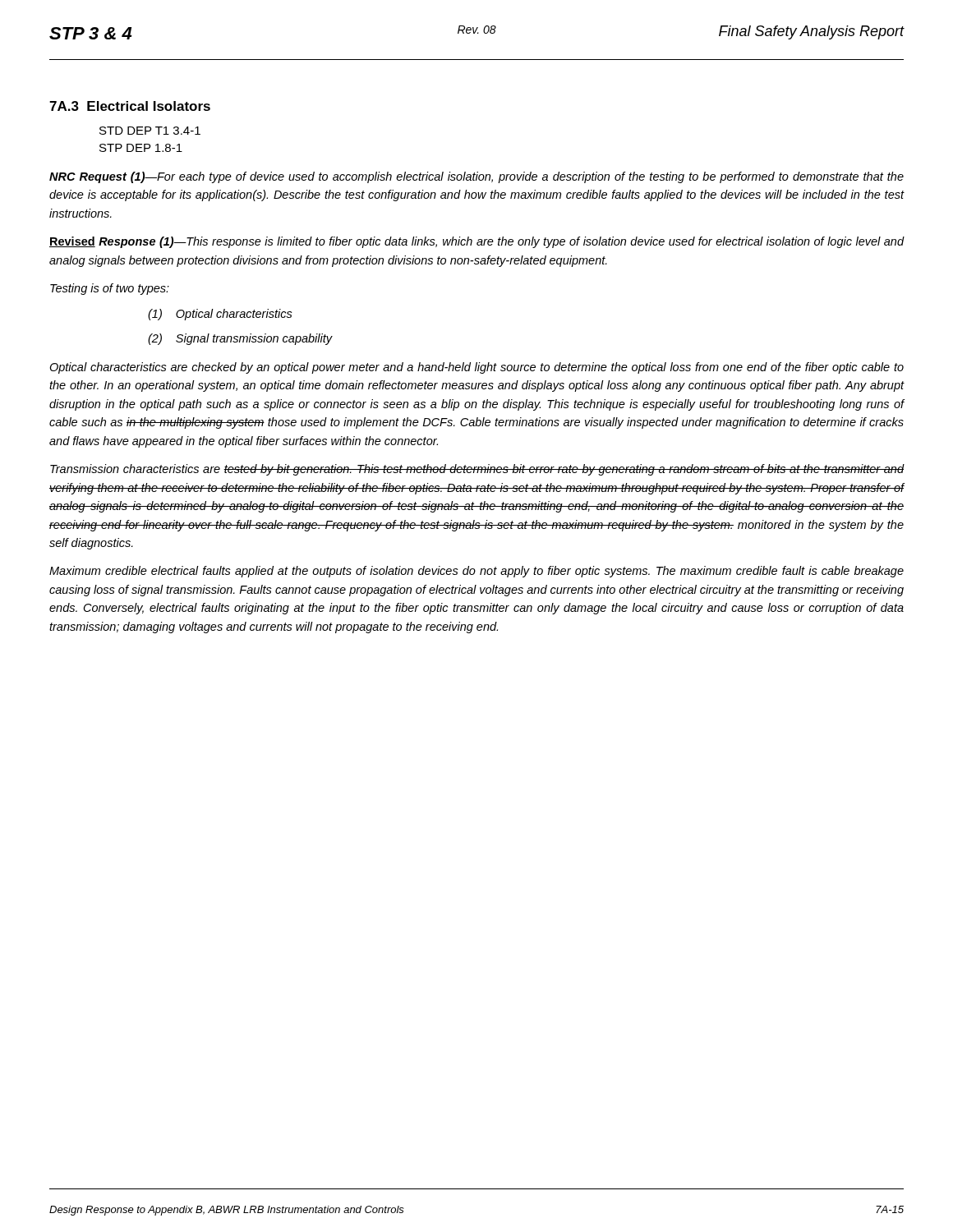953x1232 pixels.
Task: Navigate to the text block starting "NRC Request (1)—For each type of device used"
Action: (476, 195)
